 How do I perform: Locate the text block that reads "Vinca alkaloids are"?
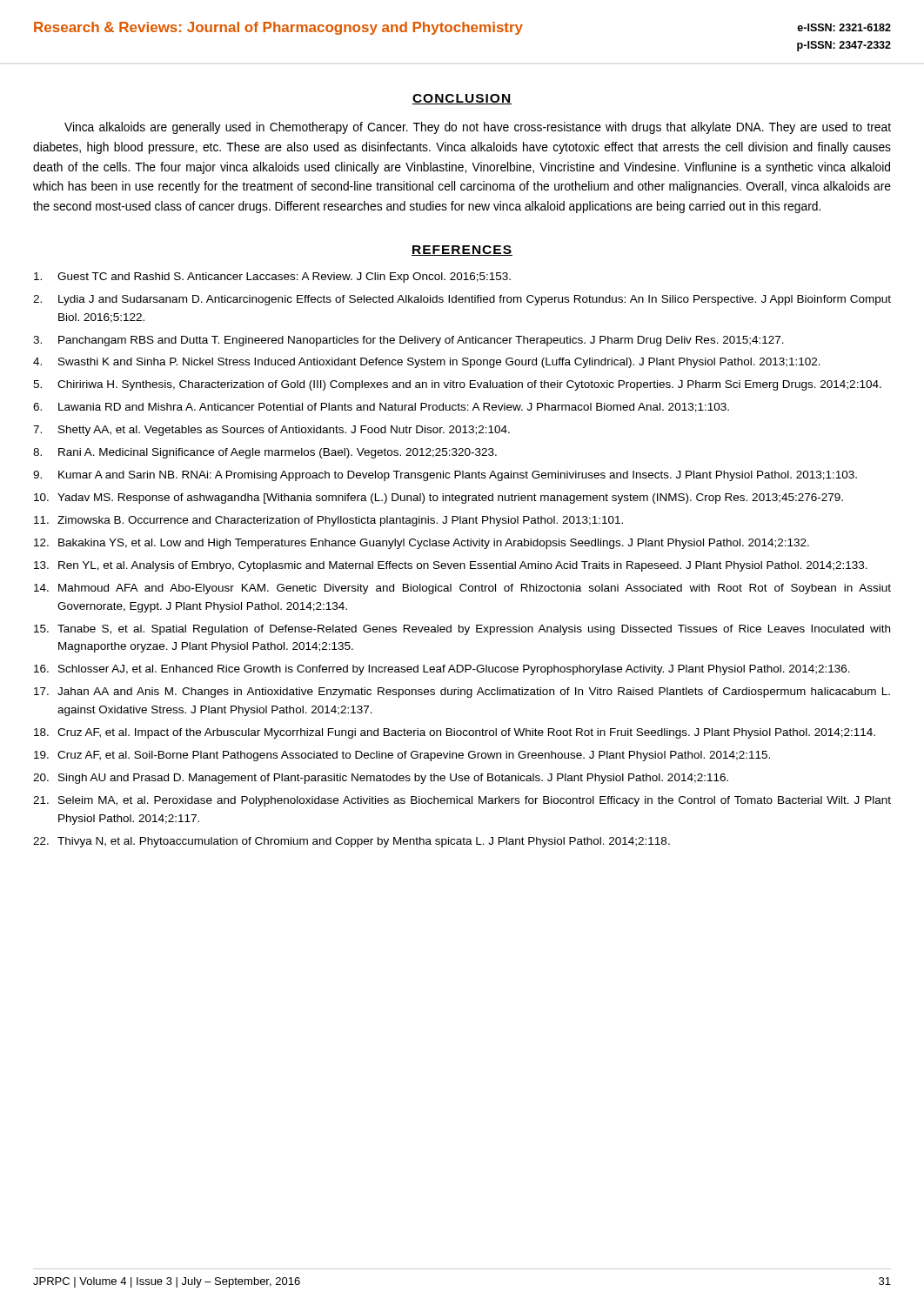pos(462,167)
